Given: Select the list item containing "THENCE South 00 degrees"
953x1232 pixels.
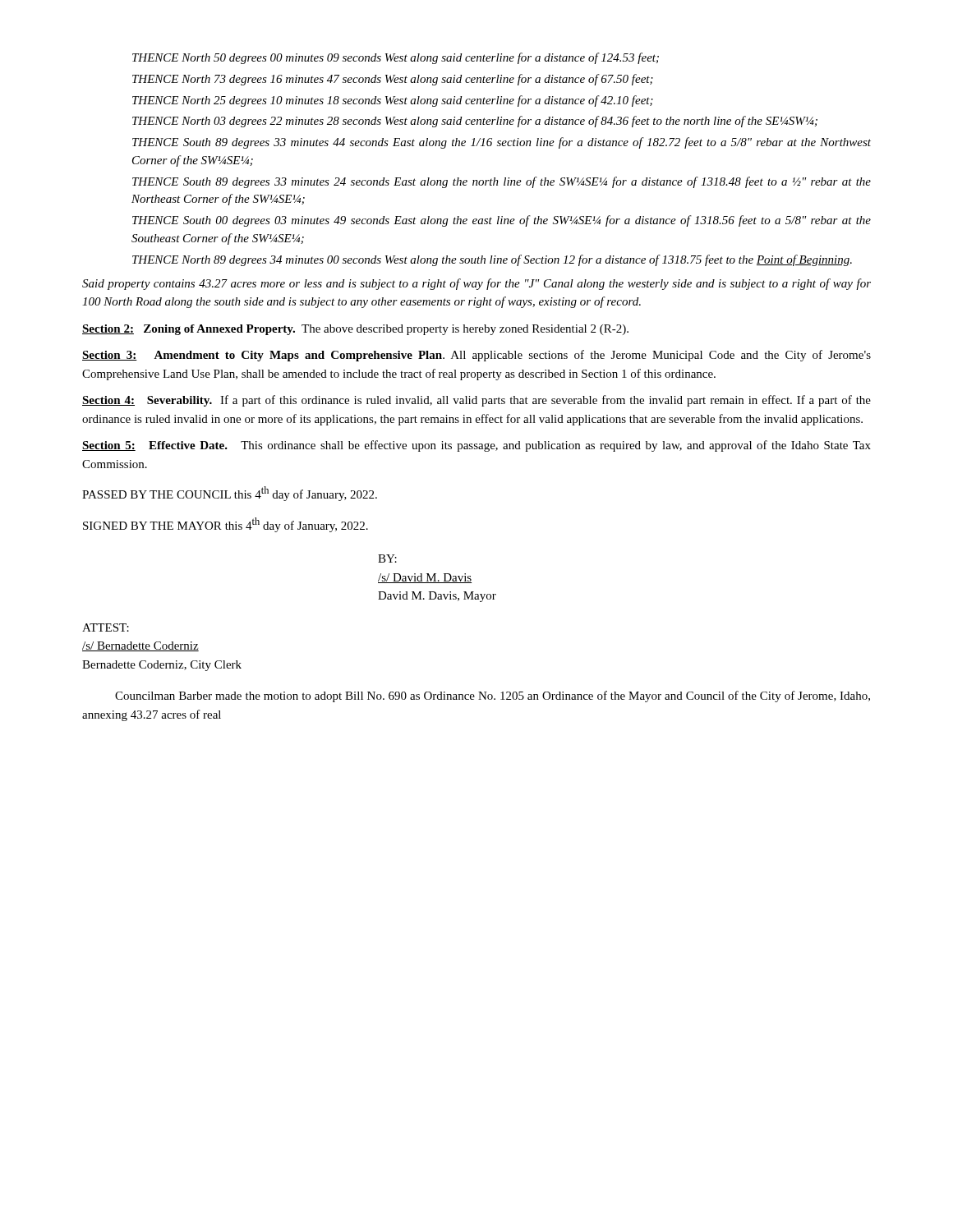Looking at the screenshot, I should 501,230.
